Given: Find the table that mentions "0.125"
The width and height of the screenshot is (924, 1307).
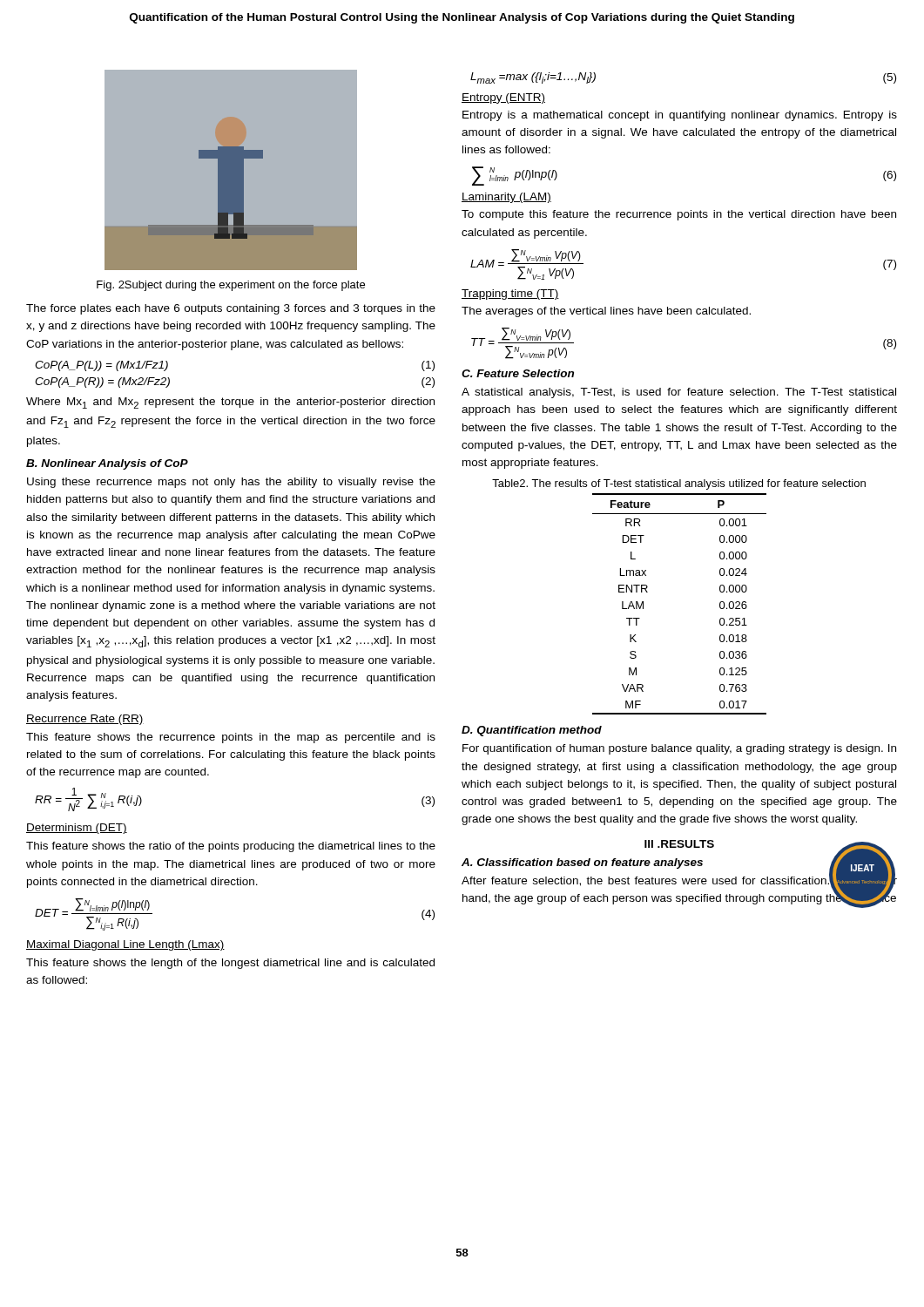Looking at the screenshot, I should (x=679, y=604).
